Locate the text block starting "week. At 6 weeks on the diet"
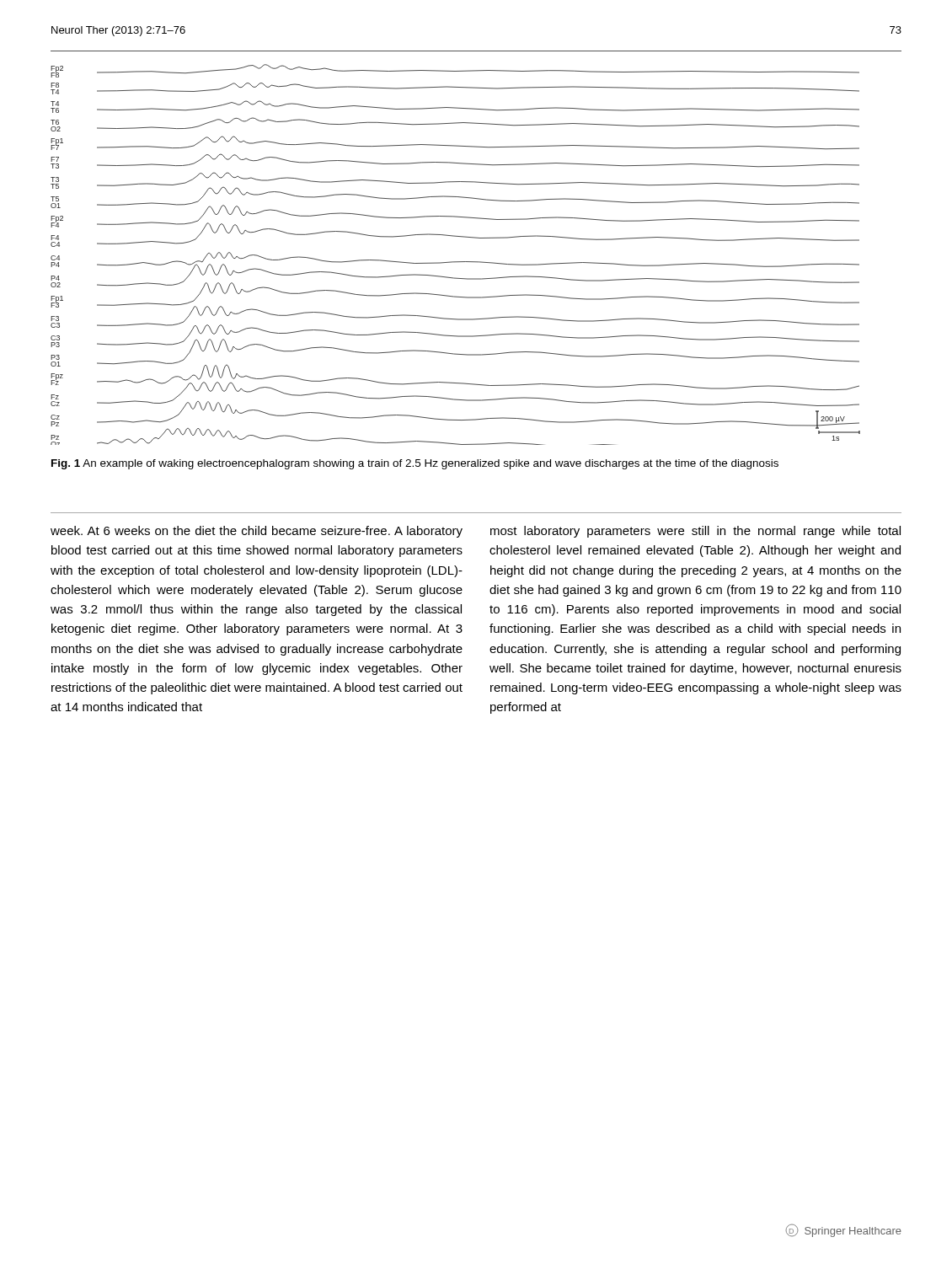The image size is (952, 1264). click(257, 619)
